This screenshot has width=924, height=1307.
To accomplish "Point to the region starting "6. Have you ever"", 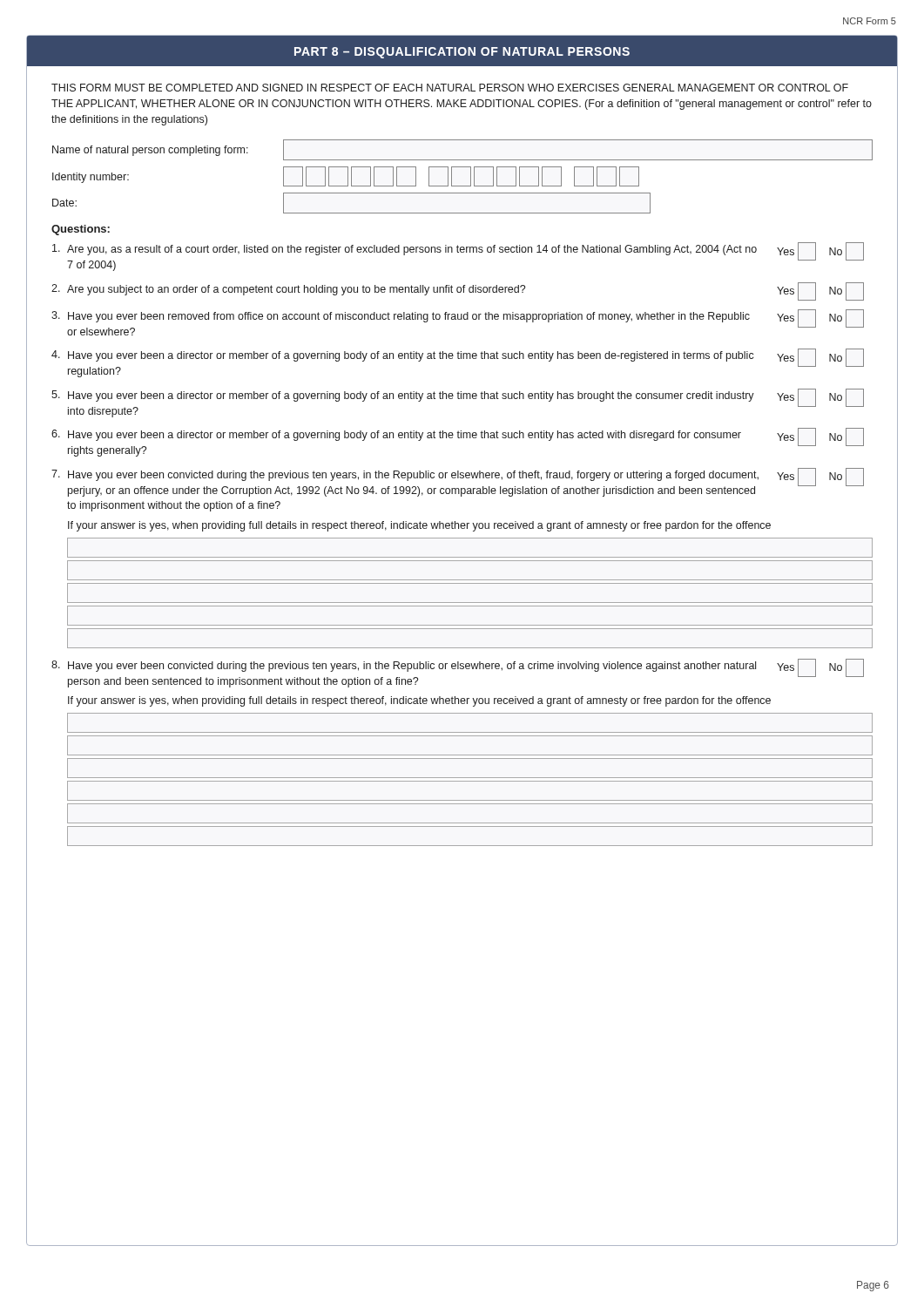I will coord(462,444).
